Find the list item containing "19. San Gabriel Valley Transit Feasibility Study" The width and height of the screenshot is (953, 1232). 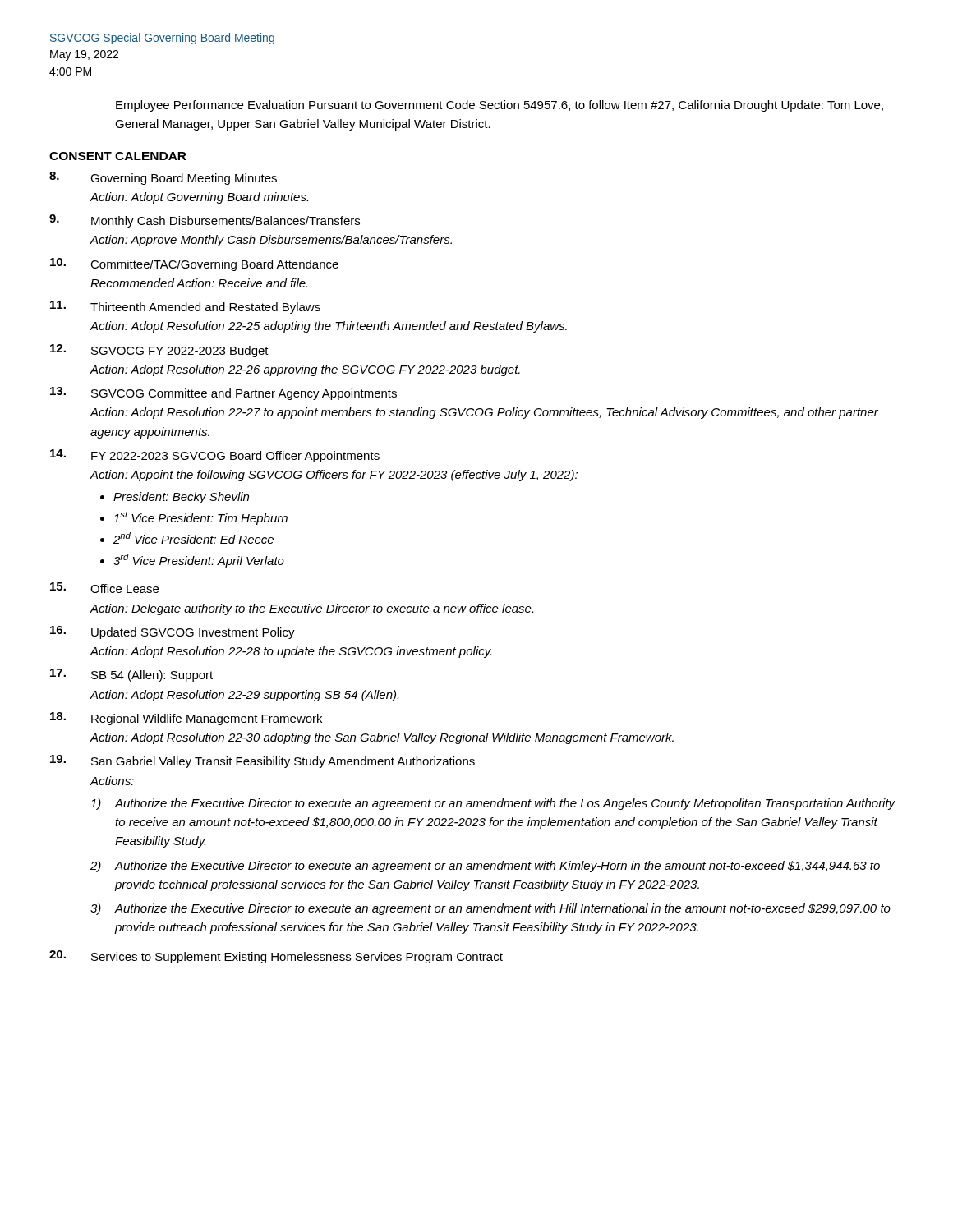[x=262, y=761]
